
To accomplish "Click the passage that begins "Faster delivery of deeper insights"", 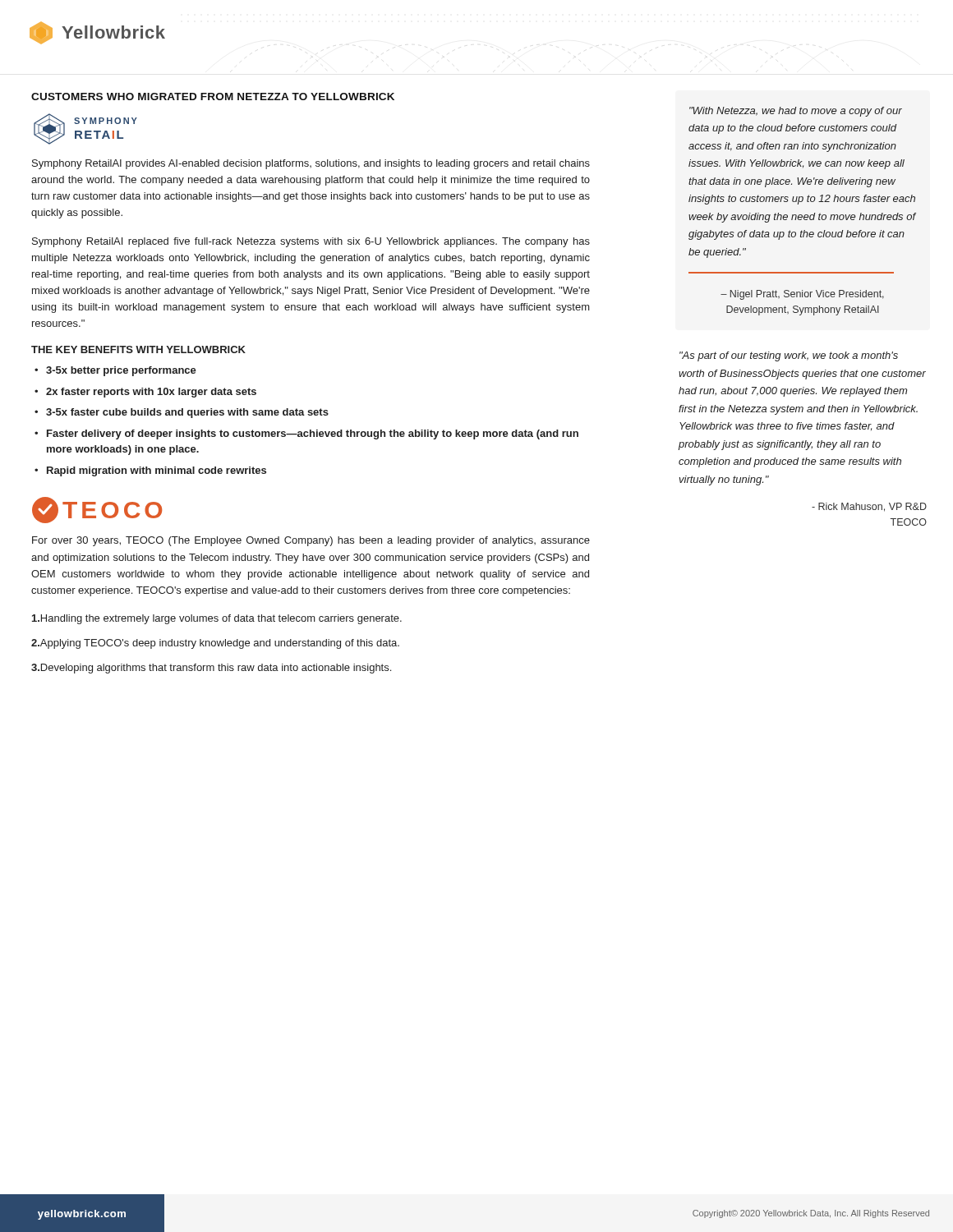I will pyautogui.click(x=312, y=441).
